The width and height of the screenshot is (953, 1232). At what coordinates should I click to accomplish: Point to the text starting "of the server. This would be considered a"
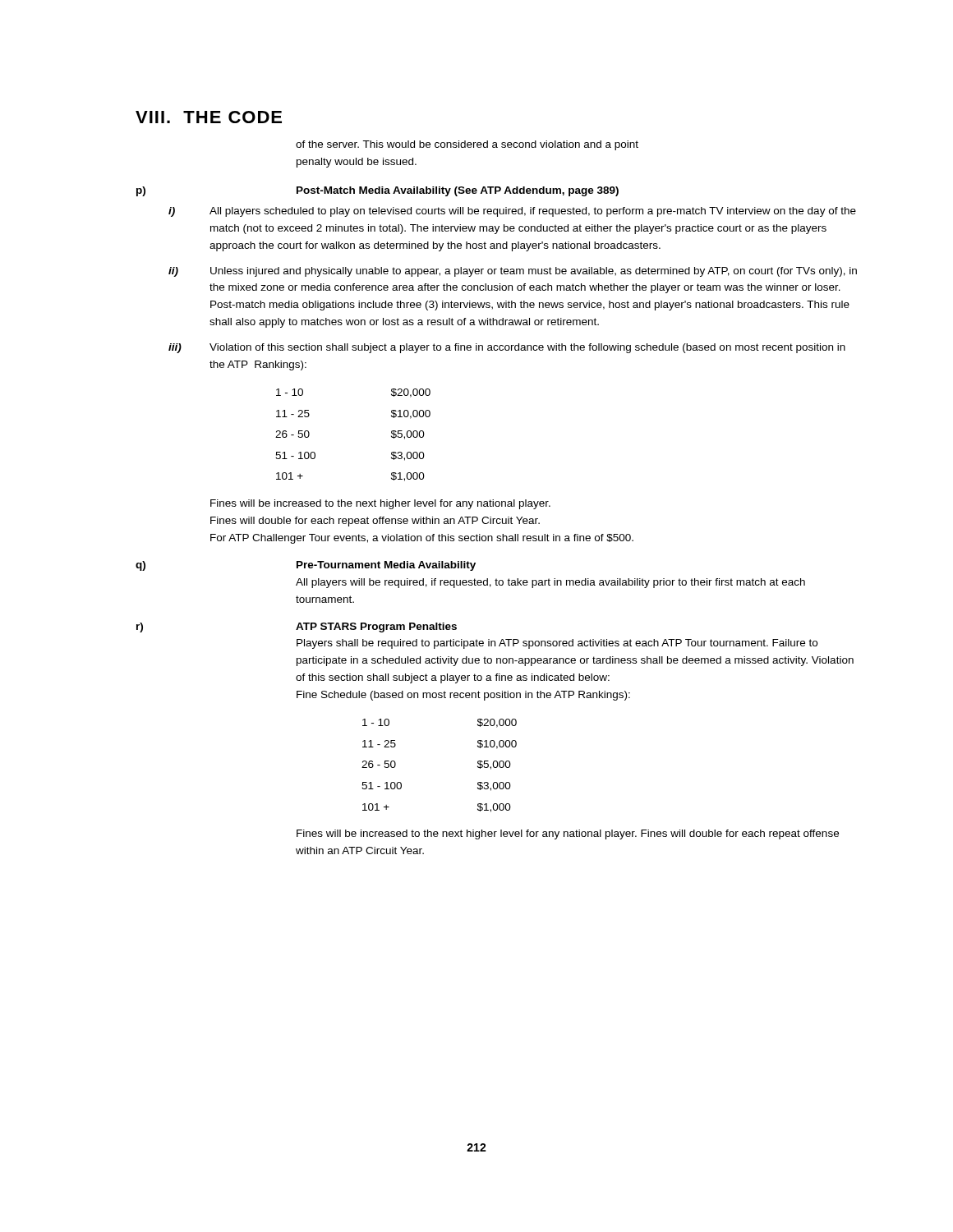pyautogui.click(x=467, y=153)
